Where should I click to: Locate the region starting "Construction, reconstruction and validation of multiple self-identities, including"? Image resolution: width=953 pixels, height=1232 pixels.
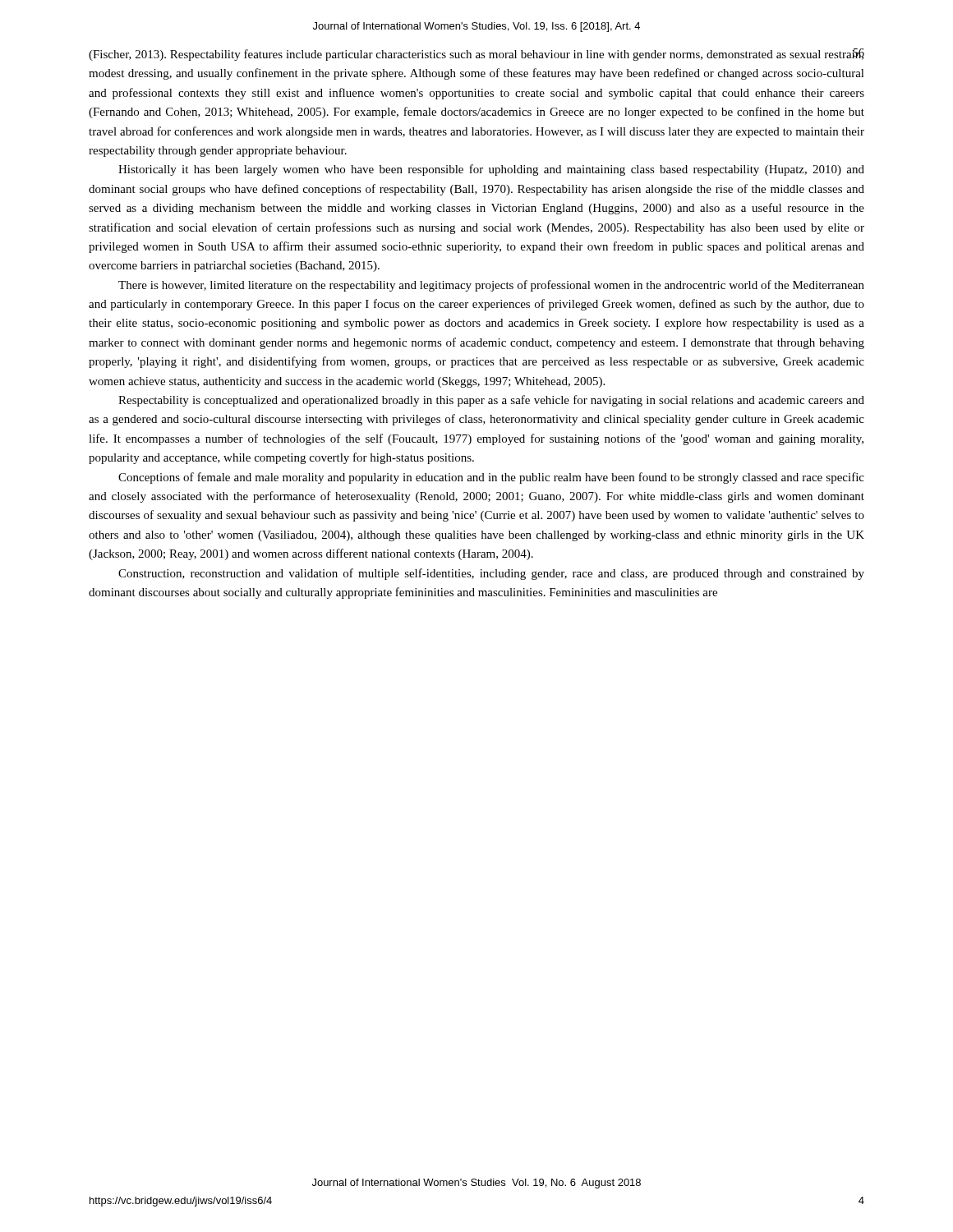pyautogui.click(x=476, y=583)
